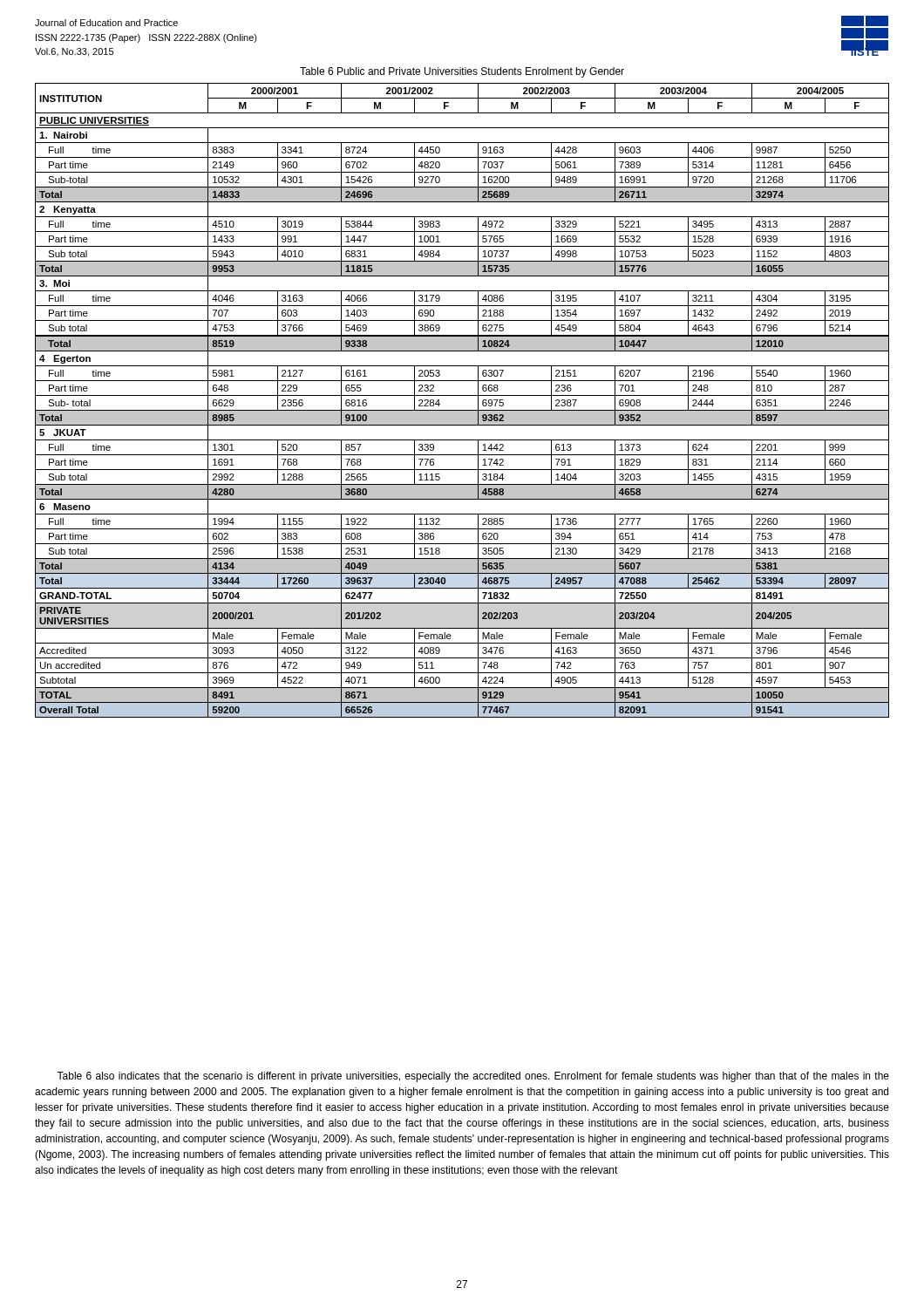Locate the text block starting "Table 6 Public and Private Universities"
Screen dimensions: 1308x924
click(462, 71)
